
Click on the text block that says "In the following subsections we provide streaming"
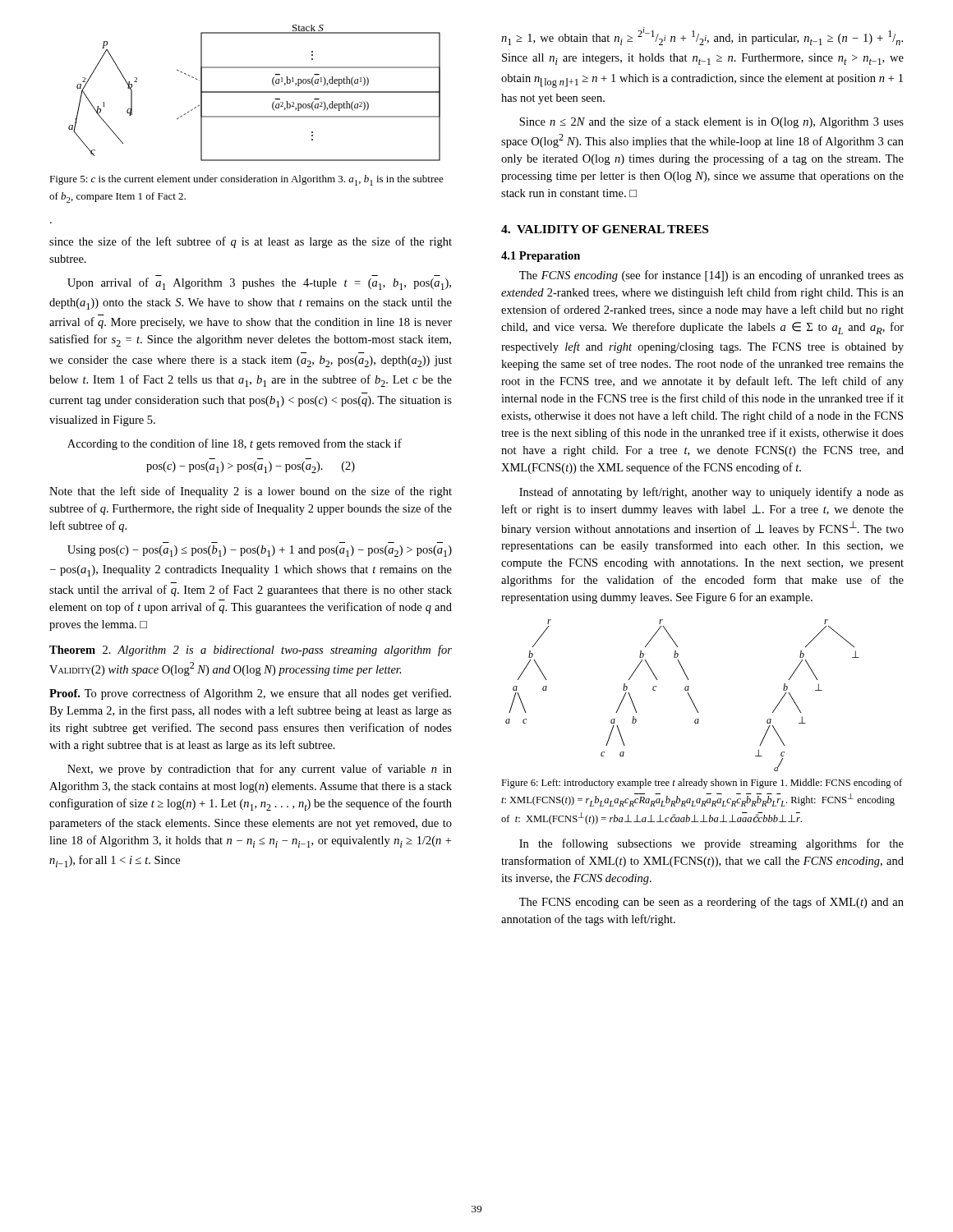tap(702, 861)
